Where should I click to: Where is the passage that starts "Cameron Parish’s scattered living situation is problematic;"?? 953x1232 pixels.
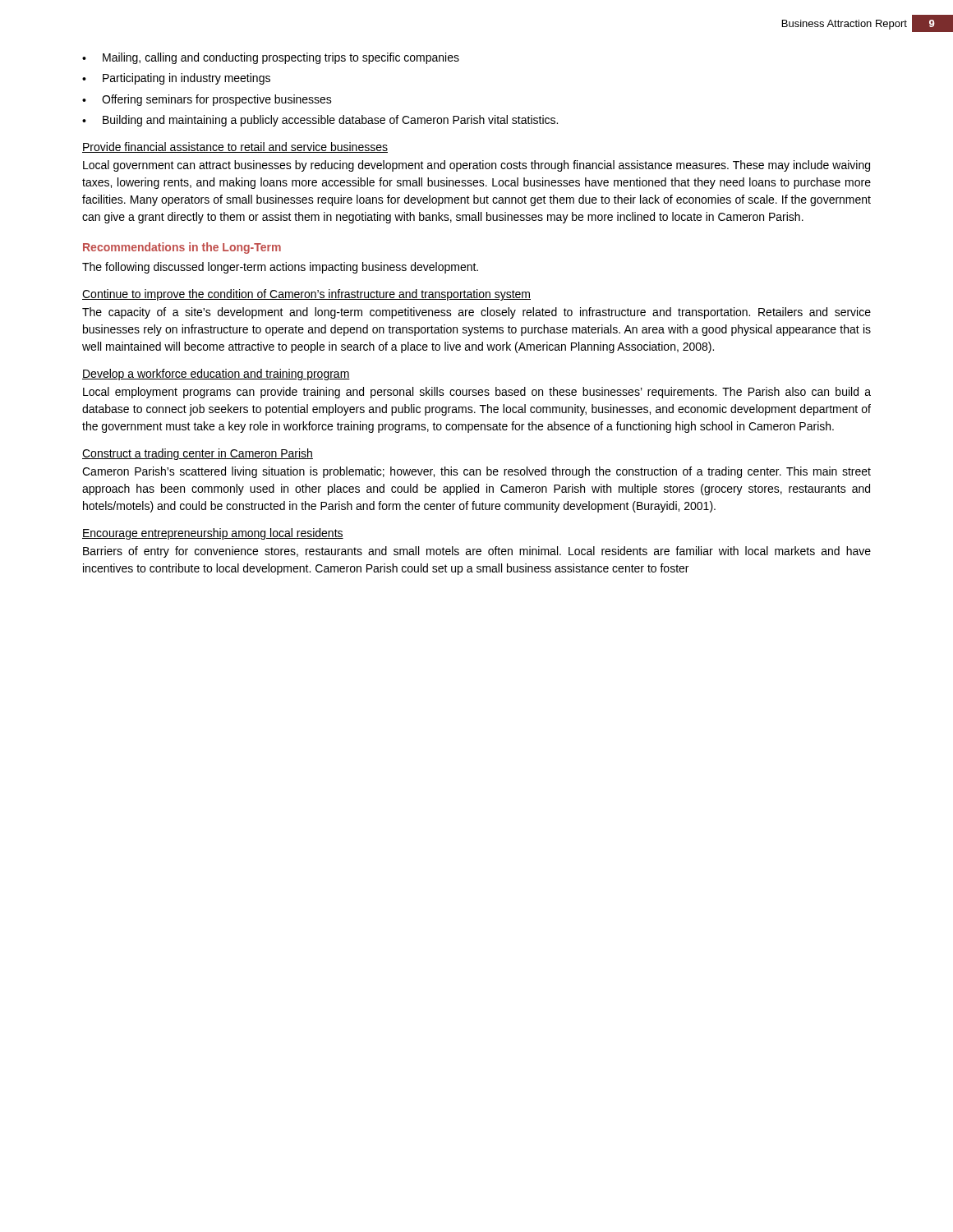[x=476, y=489]
